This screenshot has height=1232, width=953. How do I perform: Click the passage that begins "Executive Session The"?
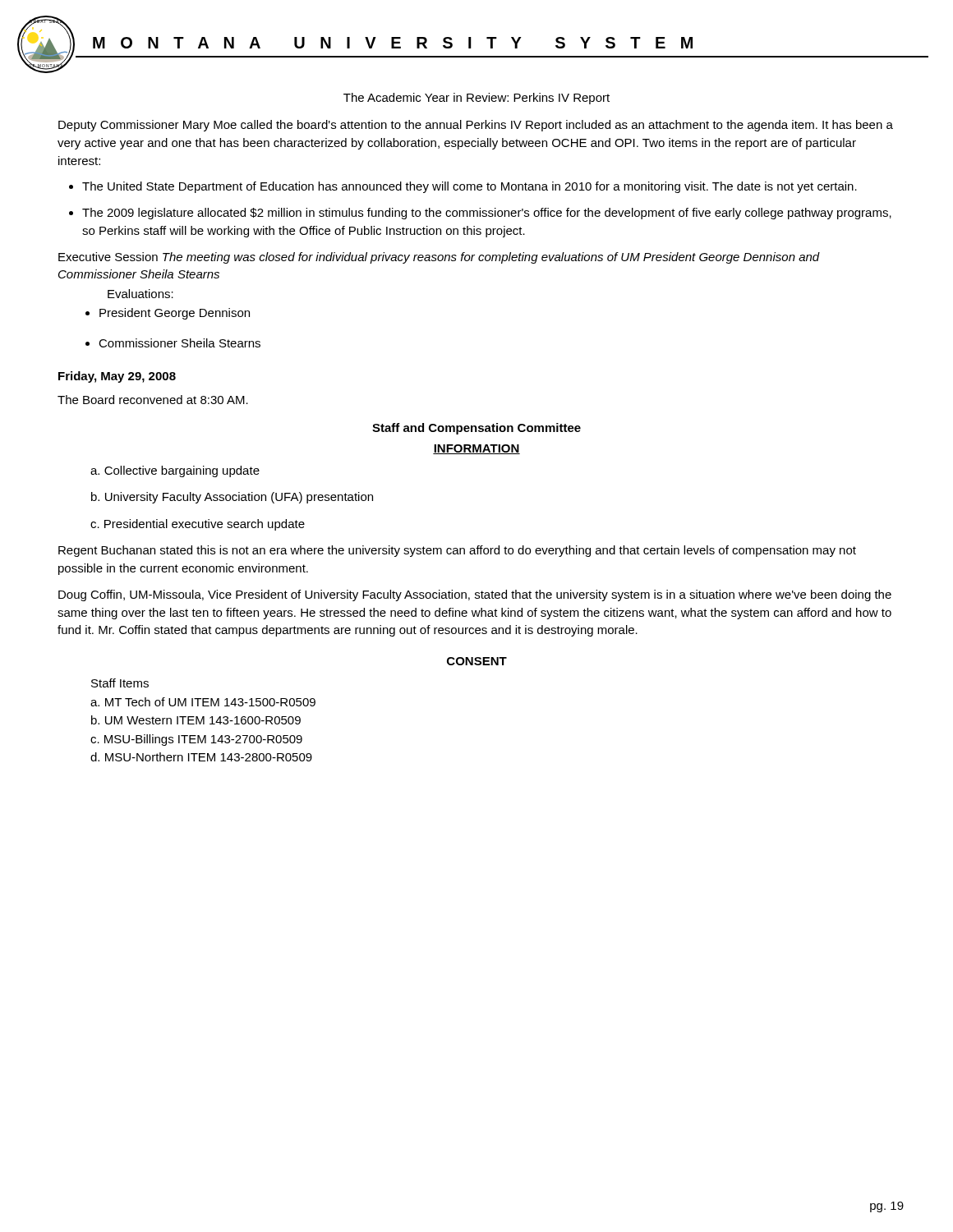(438, 265)
